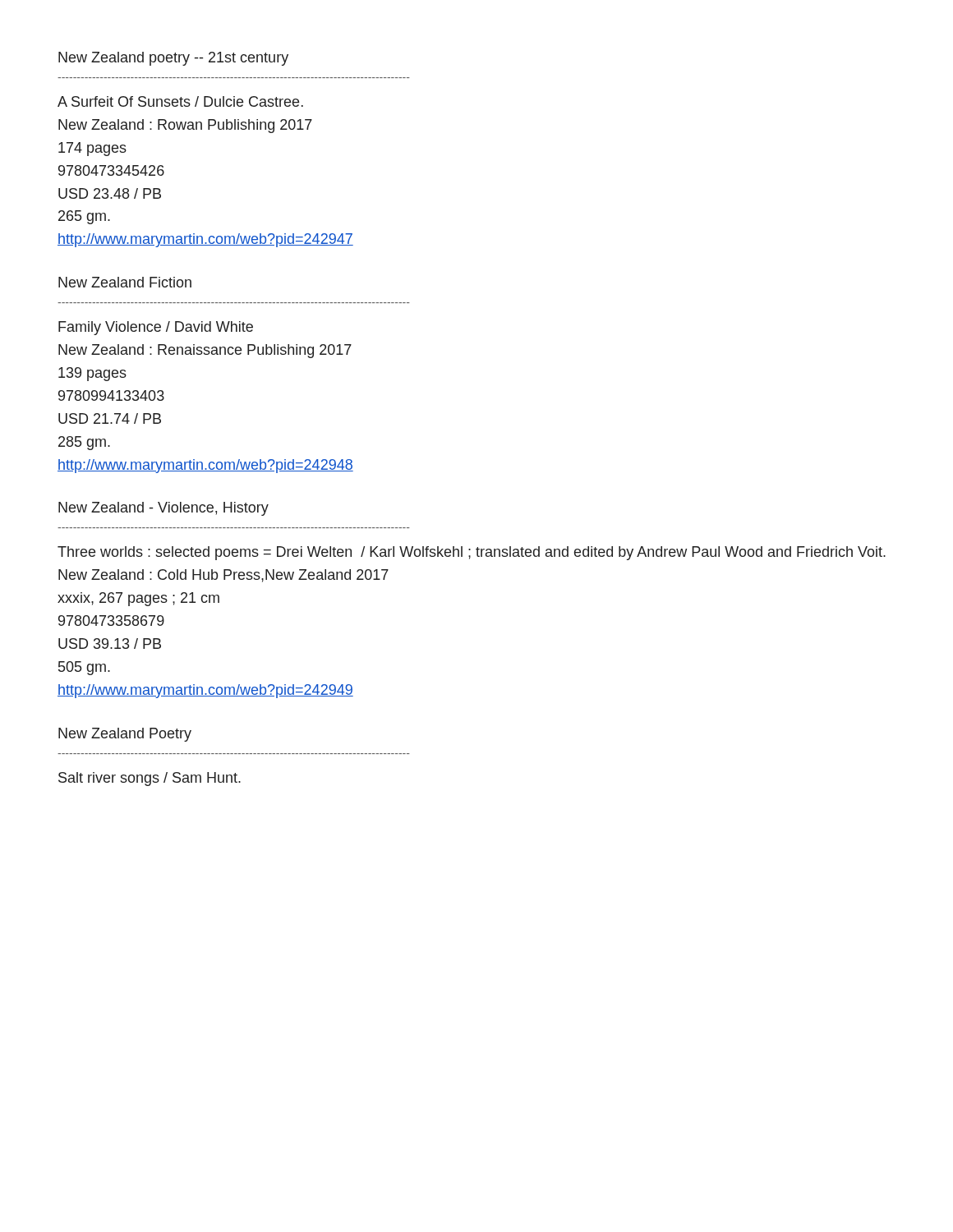953x1232 pixels.
Task: Point to the element starting "Family Violence / David White"
Action: point(156,328)
